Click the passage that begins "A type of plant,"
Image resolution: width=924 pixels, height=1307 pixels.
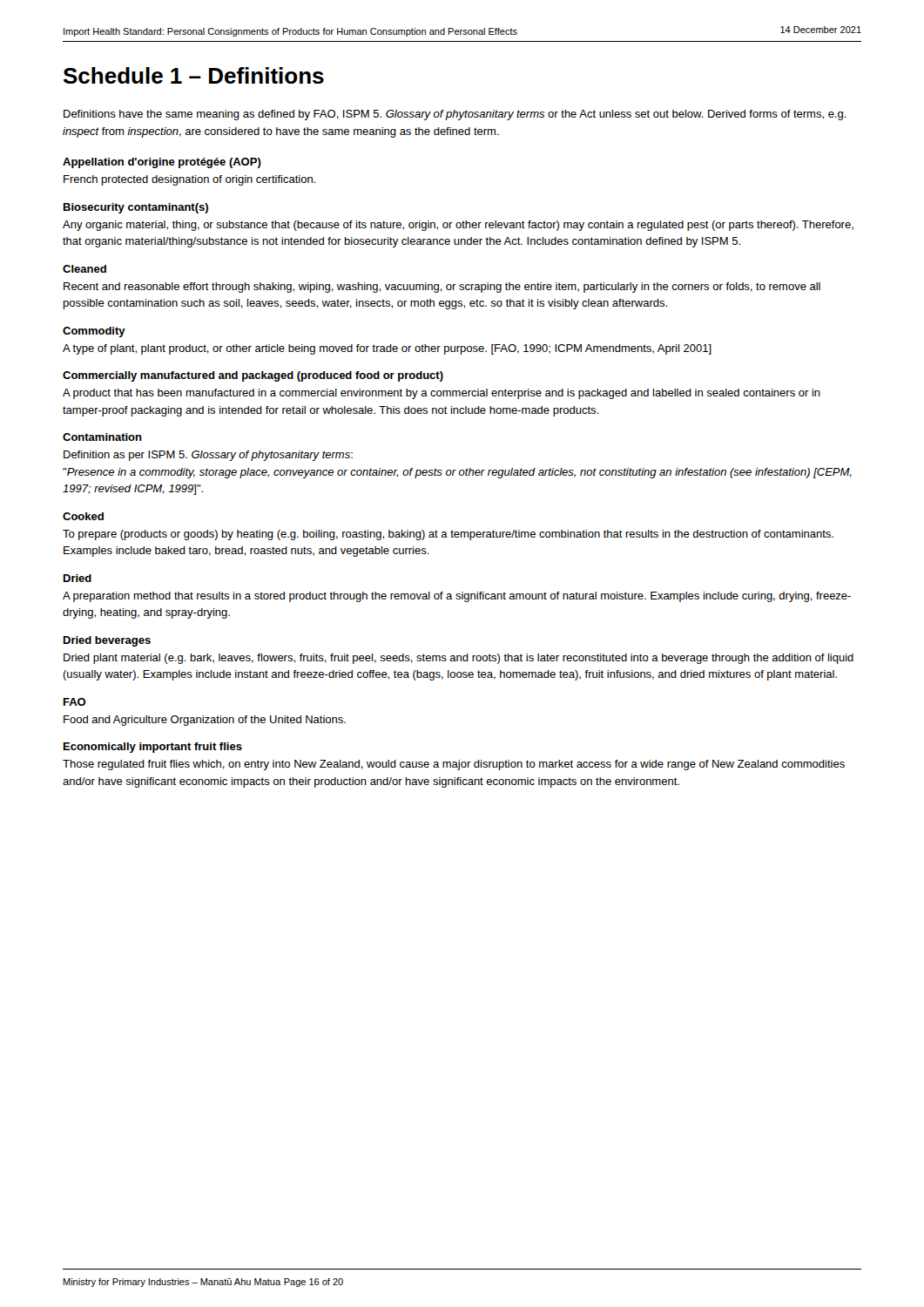pos(387,348)
